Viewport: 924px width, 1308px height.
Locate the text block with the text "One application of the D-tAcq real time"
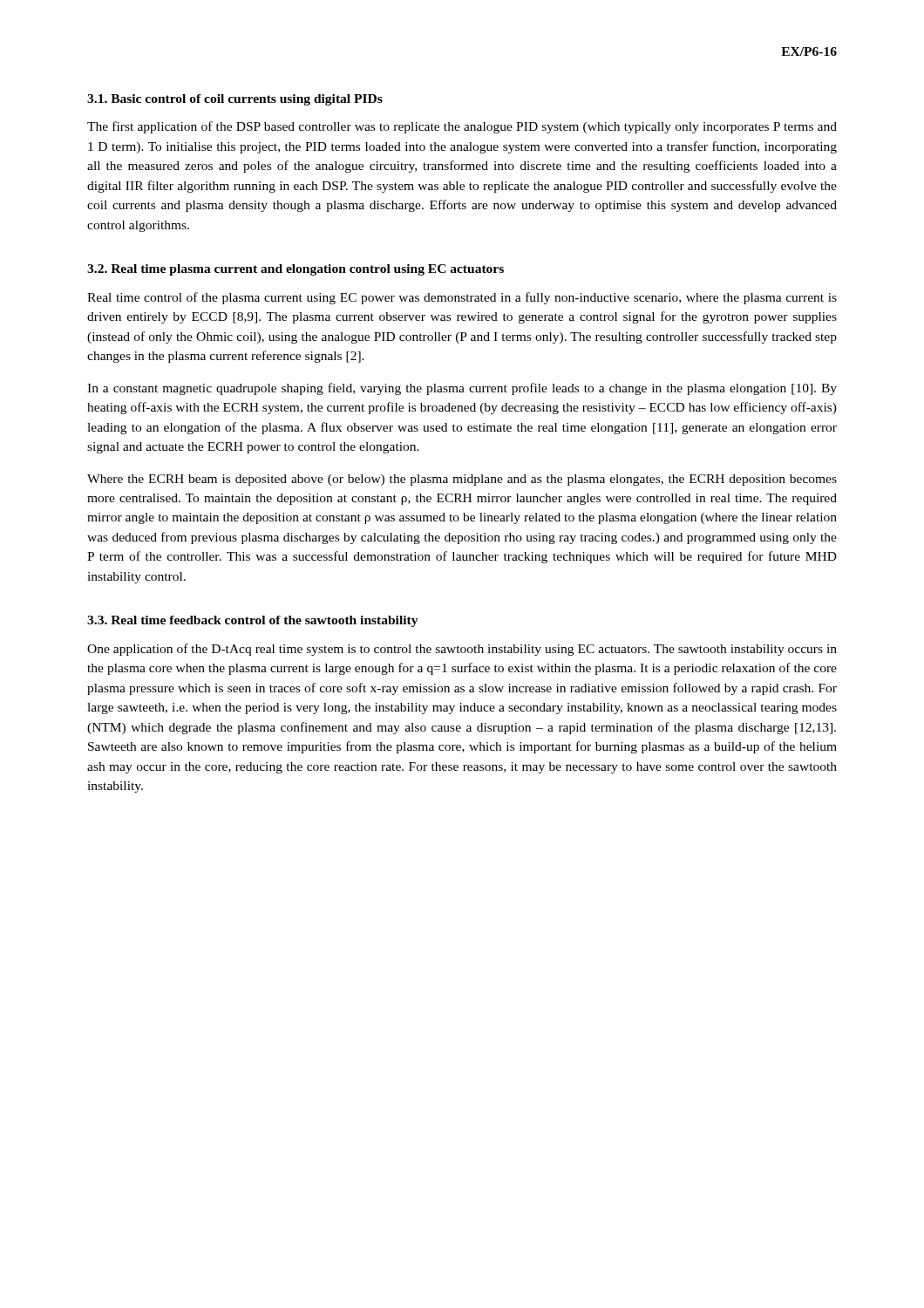(462, 717)
